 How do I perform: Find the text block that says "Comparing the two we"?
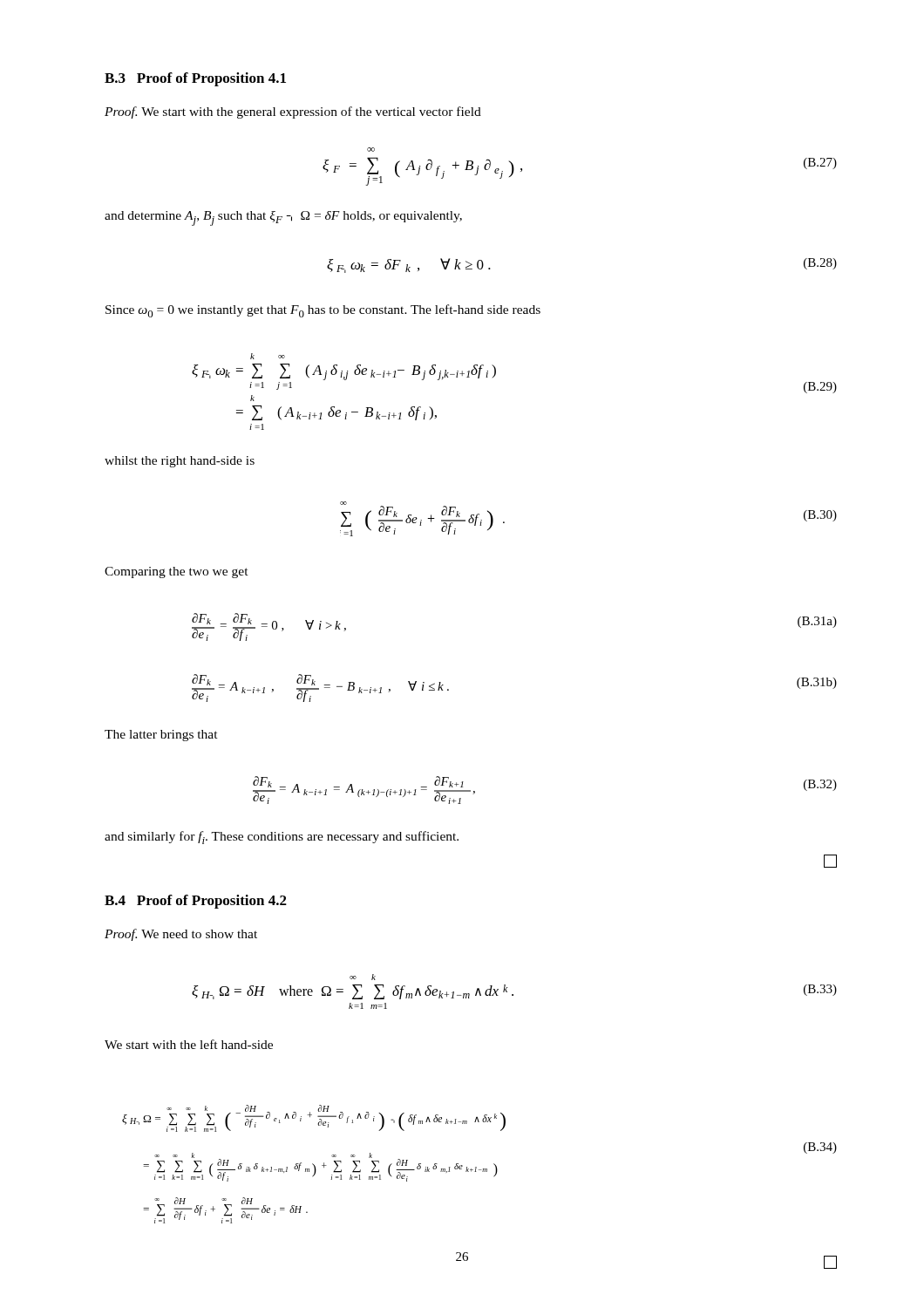[176, 571]
